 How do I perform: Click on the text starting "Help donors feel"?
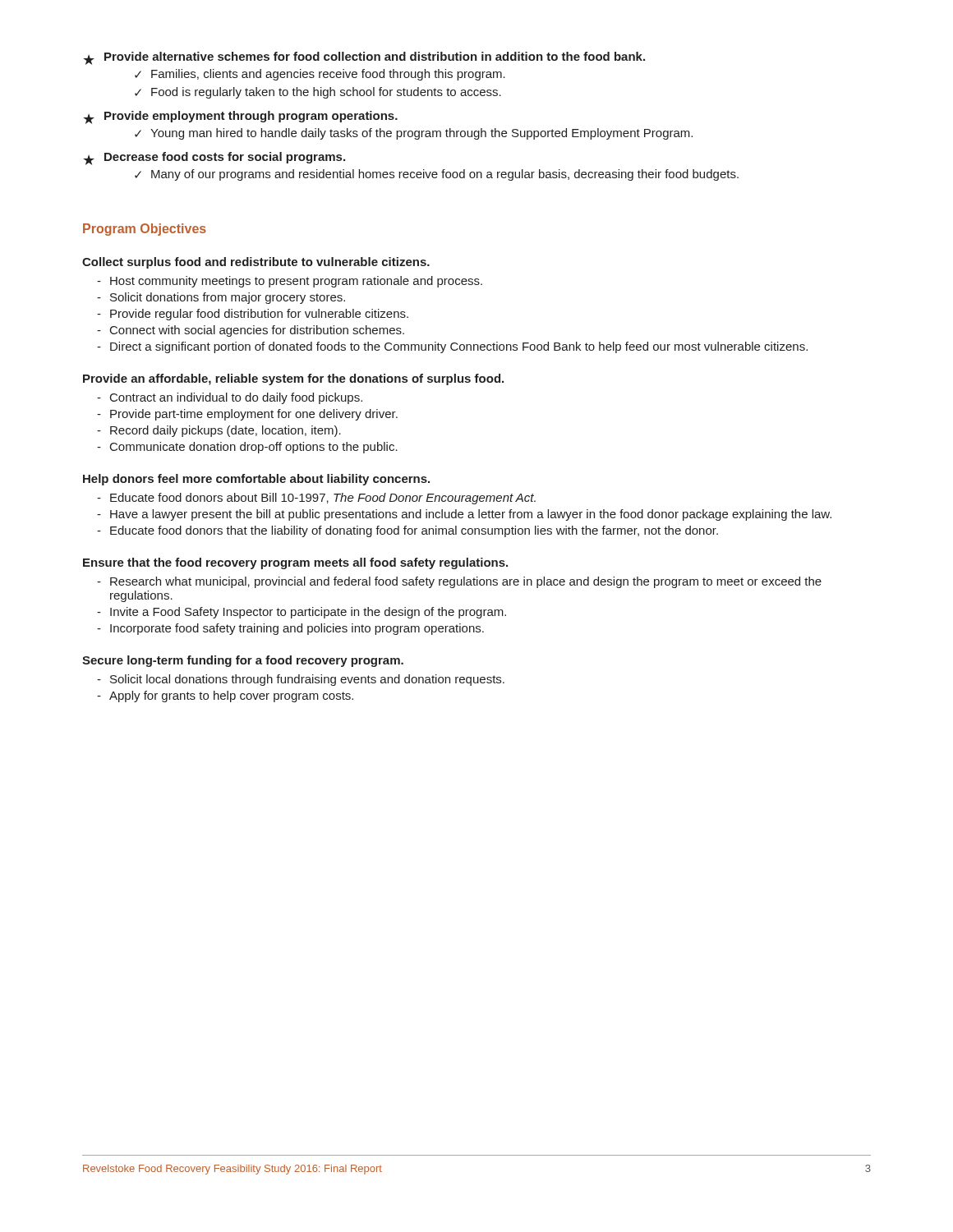tap(256, 478)
